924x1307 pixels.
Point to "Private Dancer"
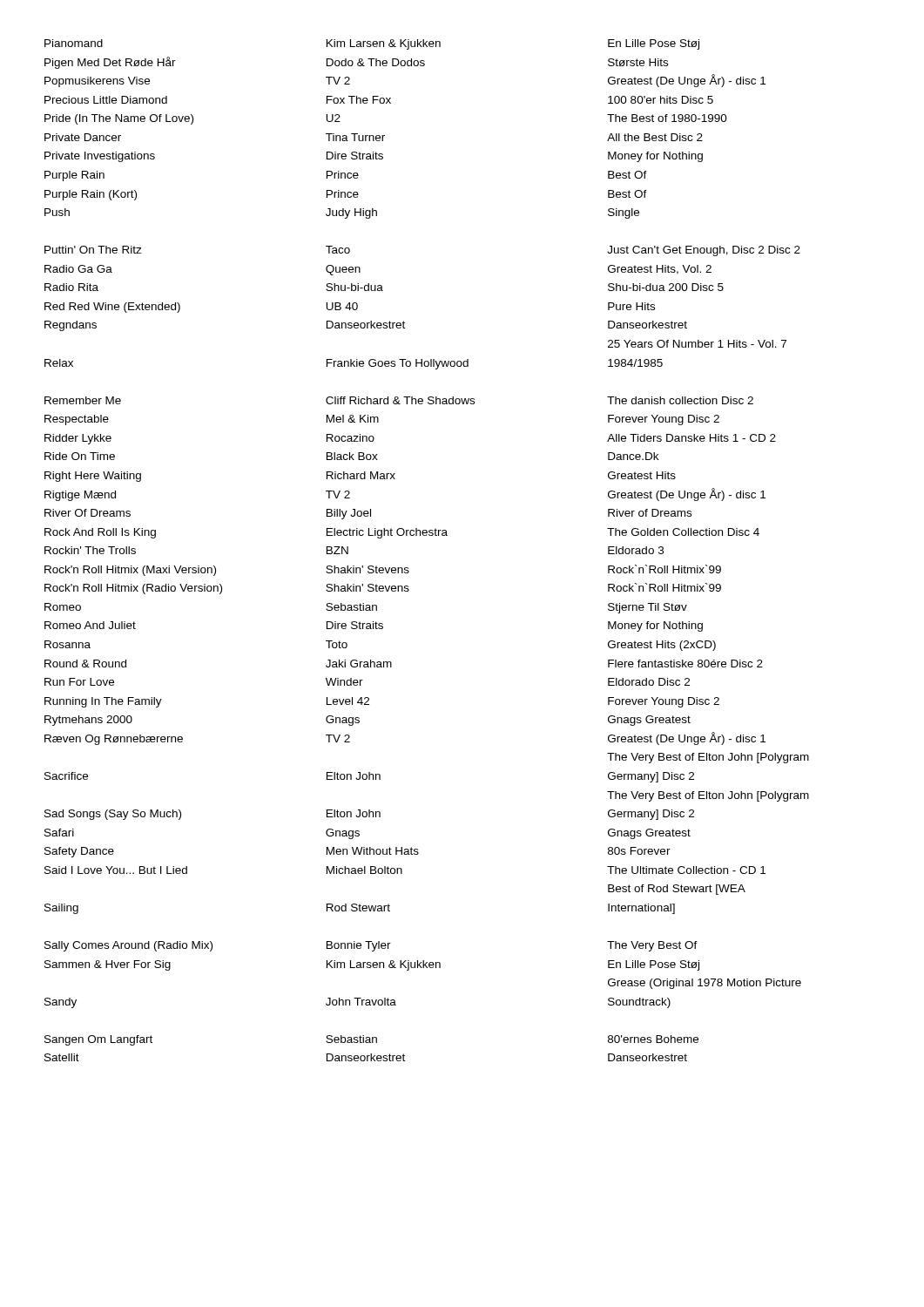(x=82, y=137)
